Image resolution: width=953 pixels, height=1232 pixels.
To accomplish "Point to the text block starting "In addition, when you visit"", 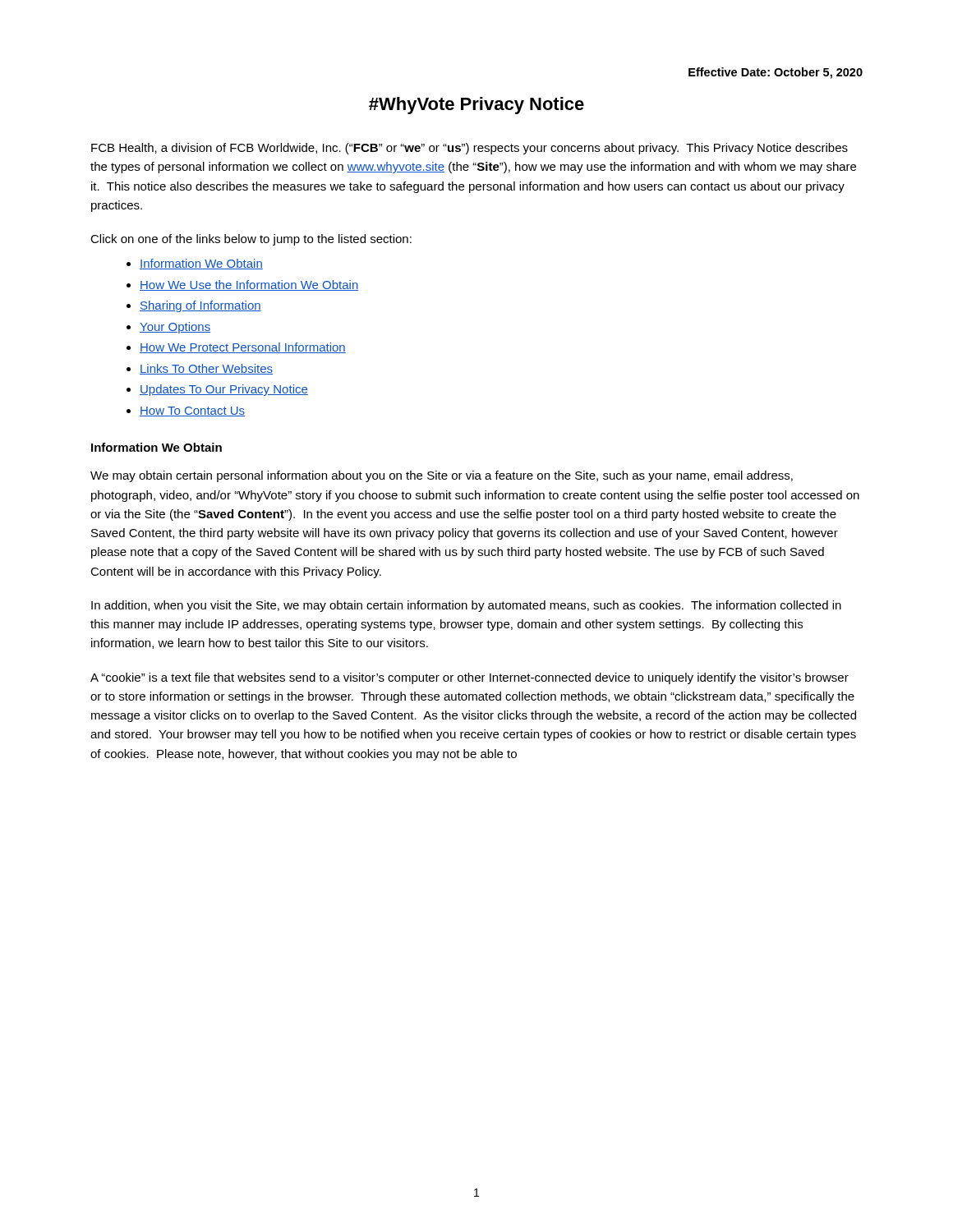I will (466, 624).
